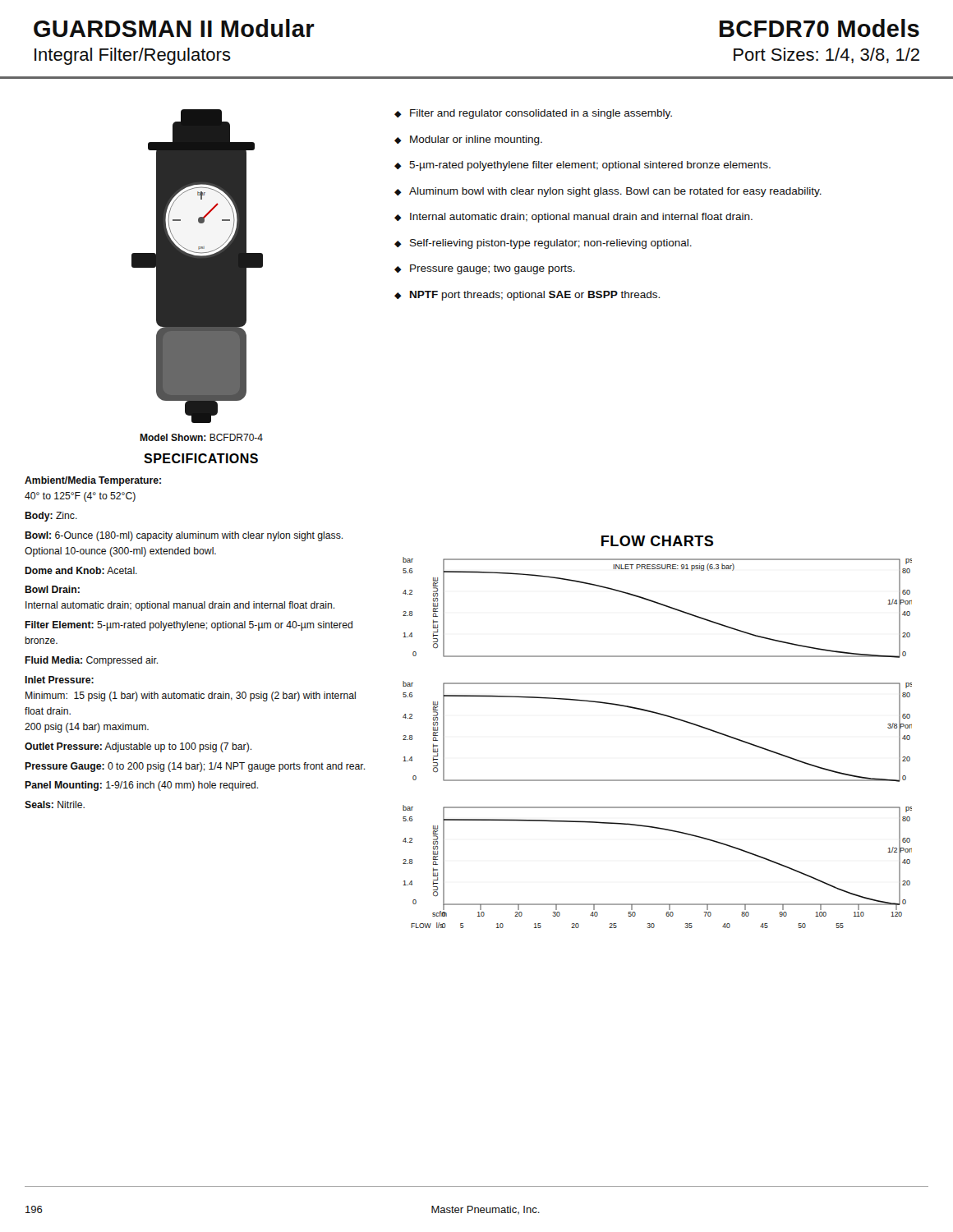Viewport: 953px width, 1232px height.
Task: Select the text with the text "Seals: Nitrile."
Action: pos(55,805)
